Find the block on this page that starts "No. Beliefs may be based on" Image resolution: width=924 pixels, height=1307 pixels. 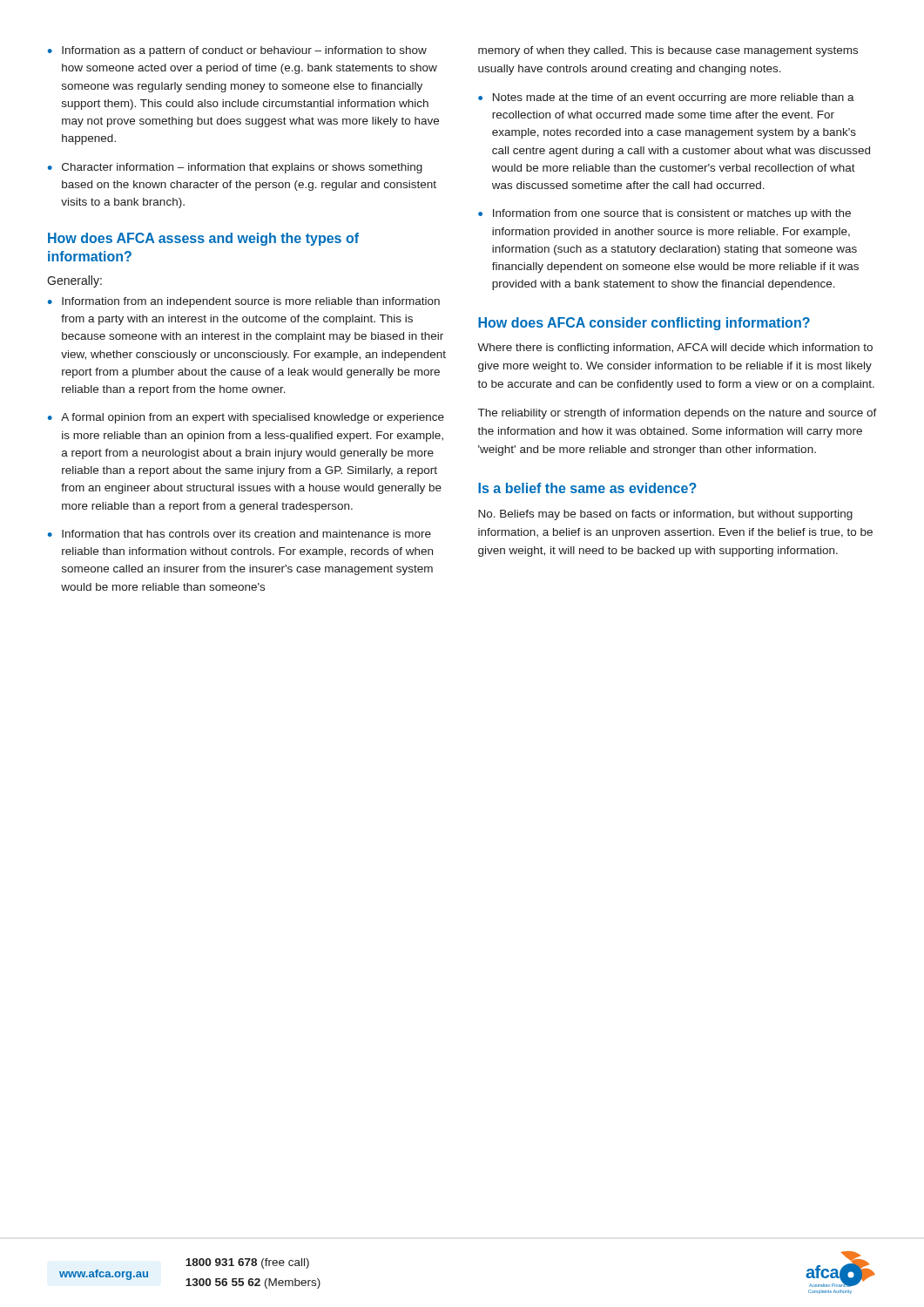tap(675, 532)
